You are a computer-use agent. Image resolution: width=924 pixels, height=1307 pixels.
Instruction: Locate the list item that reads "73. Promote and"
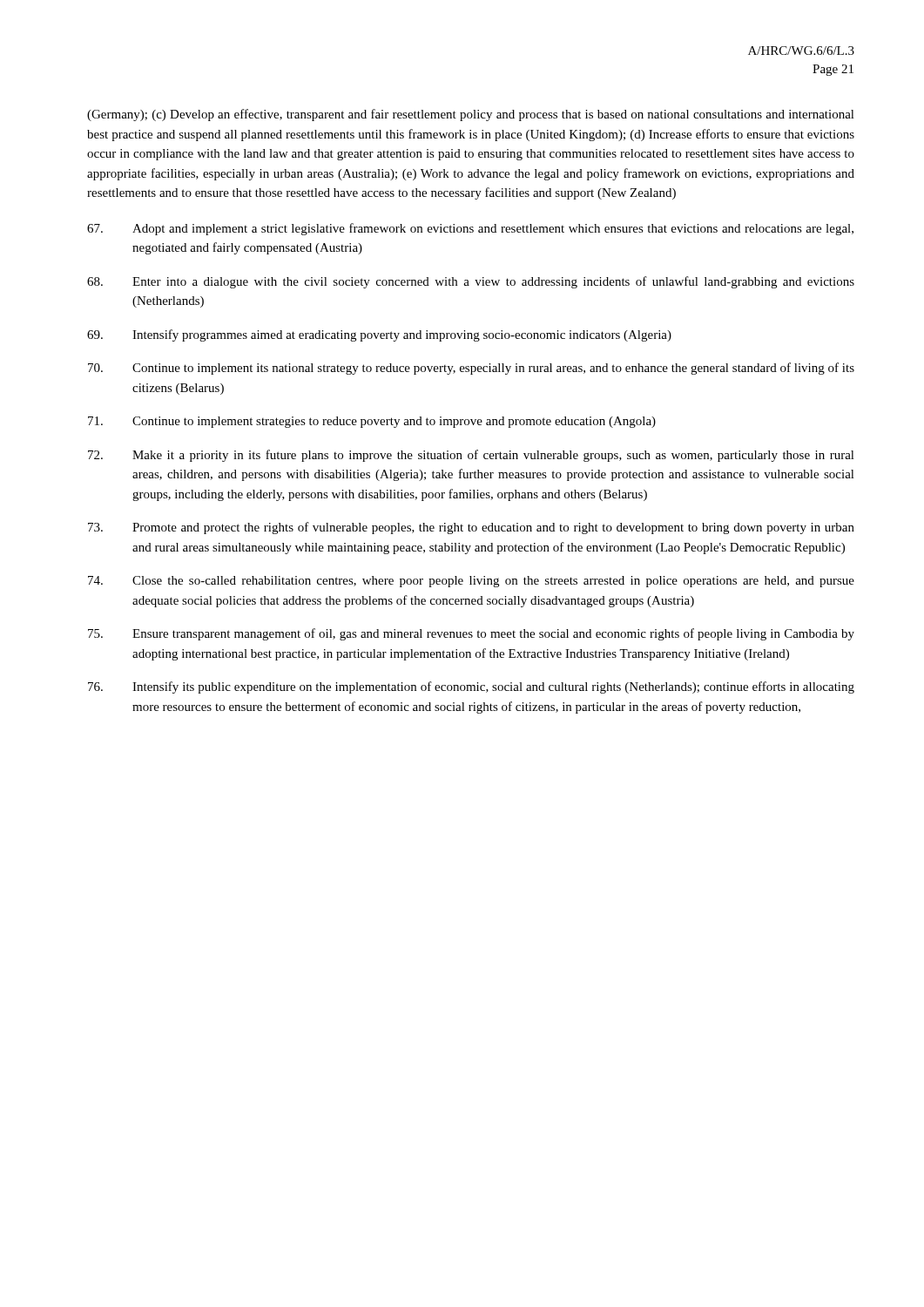(x=471, y=537)
